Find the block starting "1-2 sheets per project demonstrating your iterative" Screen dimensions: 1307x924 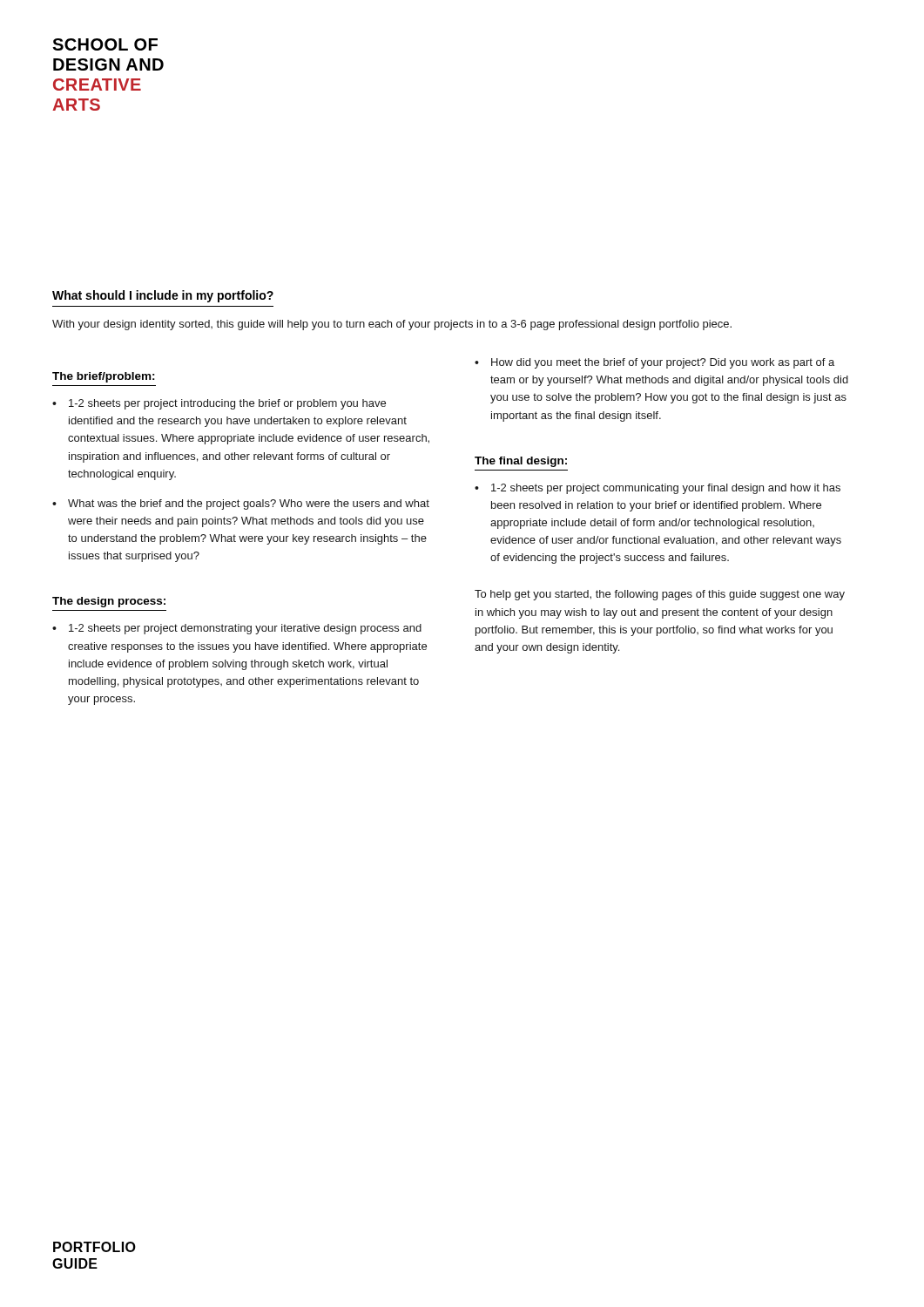click(248, 663)
